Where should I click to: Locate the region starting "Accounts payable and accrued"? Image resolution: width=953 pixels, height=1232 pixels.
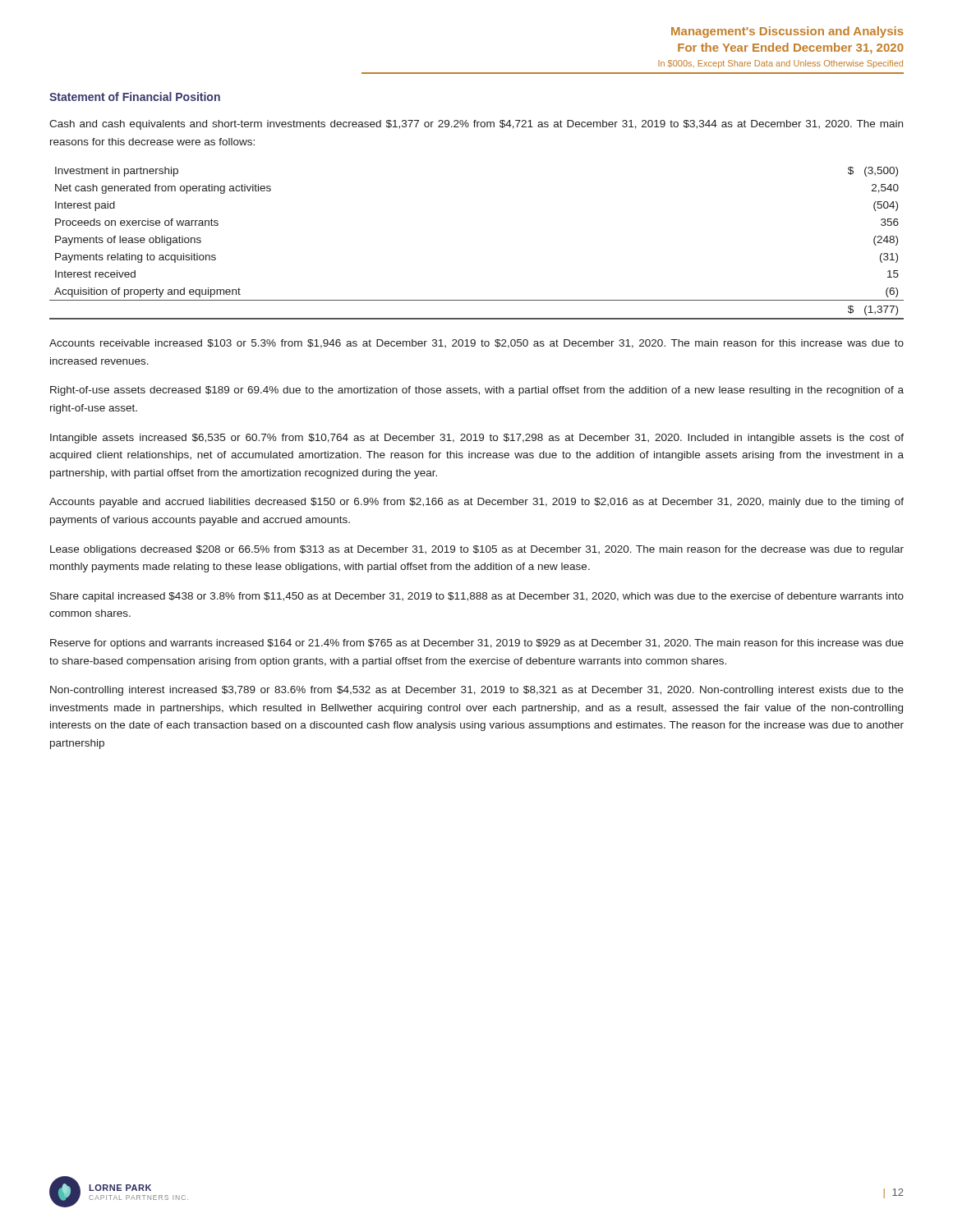pyautogui.click(x=476, y=511)
